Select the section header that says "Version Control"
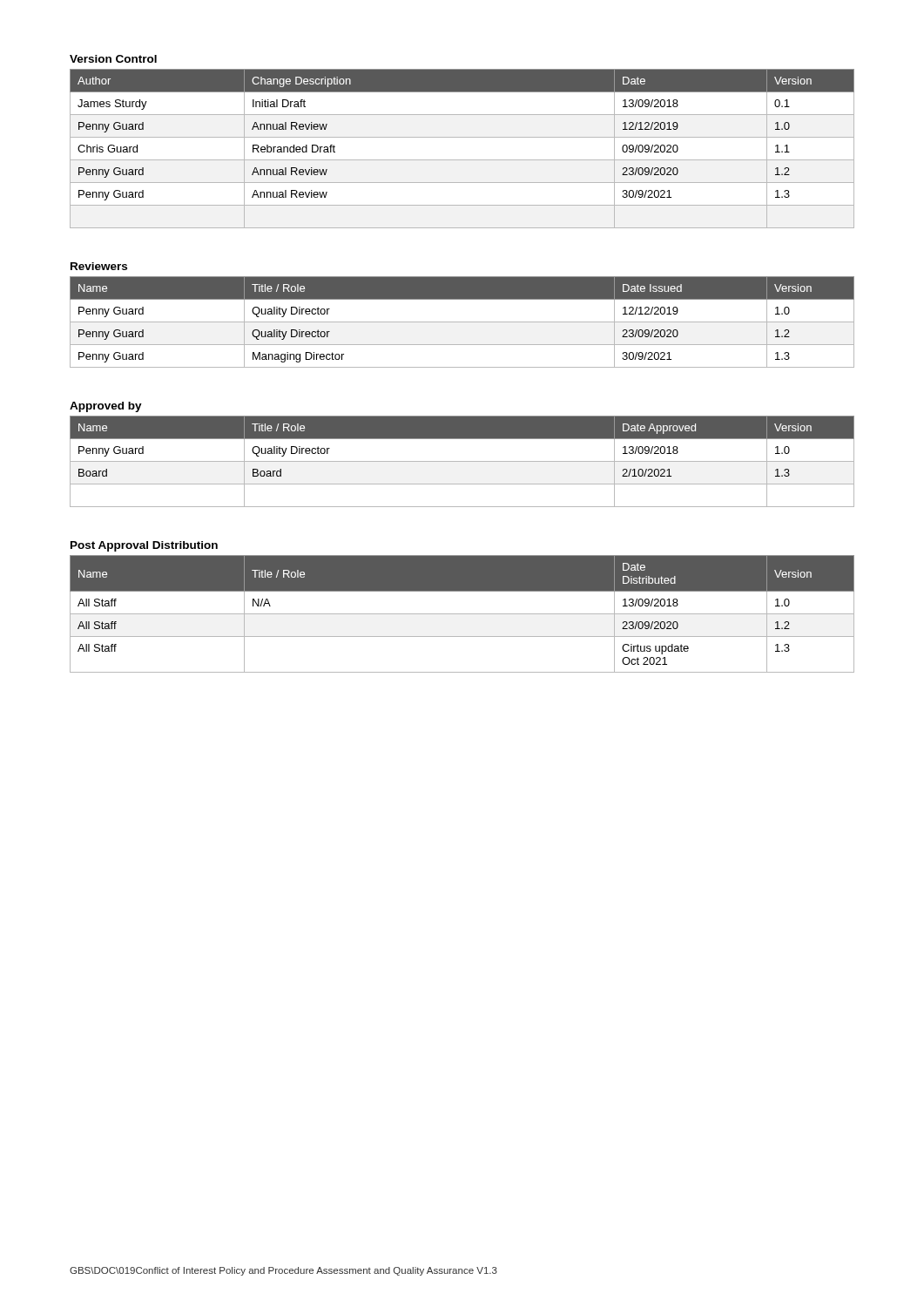924x1307 pixels. [x=113, y=59]
